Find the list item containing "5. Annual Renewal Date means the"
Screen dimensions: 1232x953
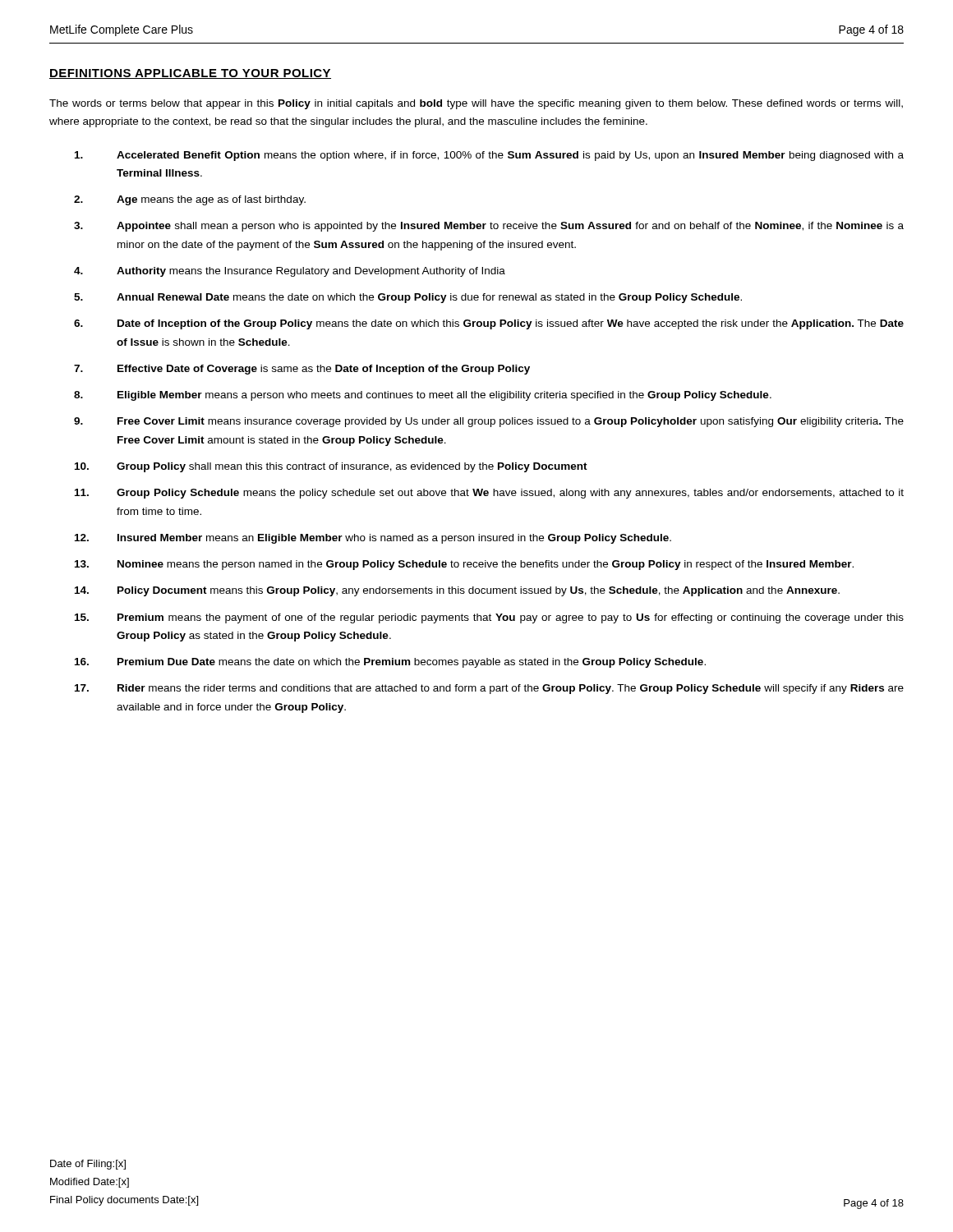476,298
